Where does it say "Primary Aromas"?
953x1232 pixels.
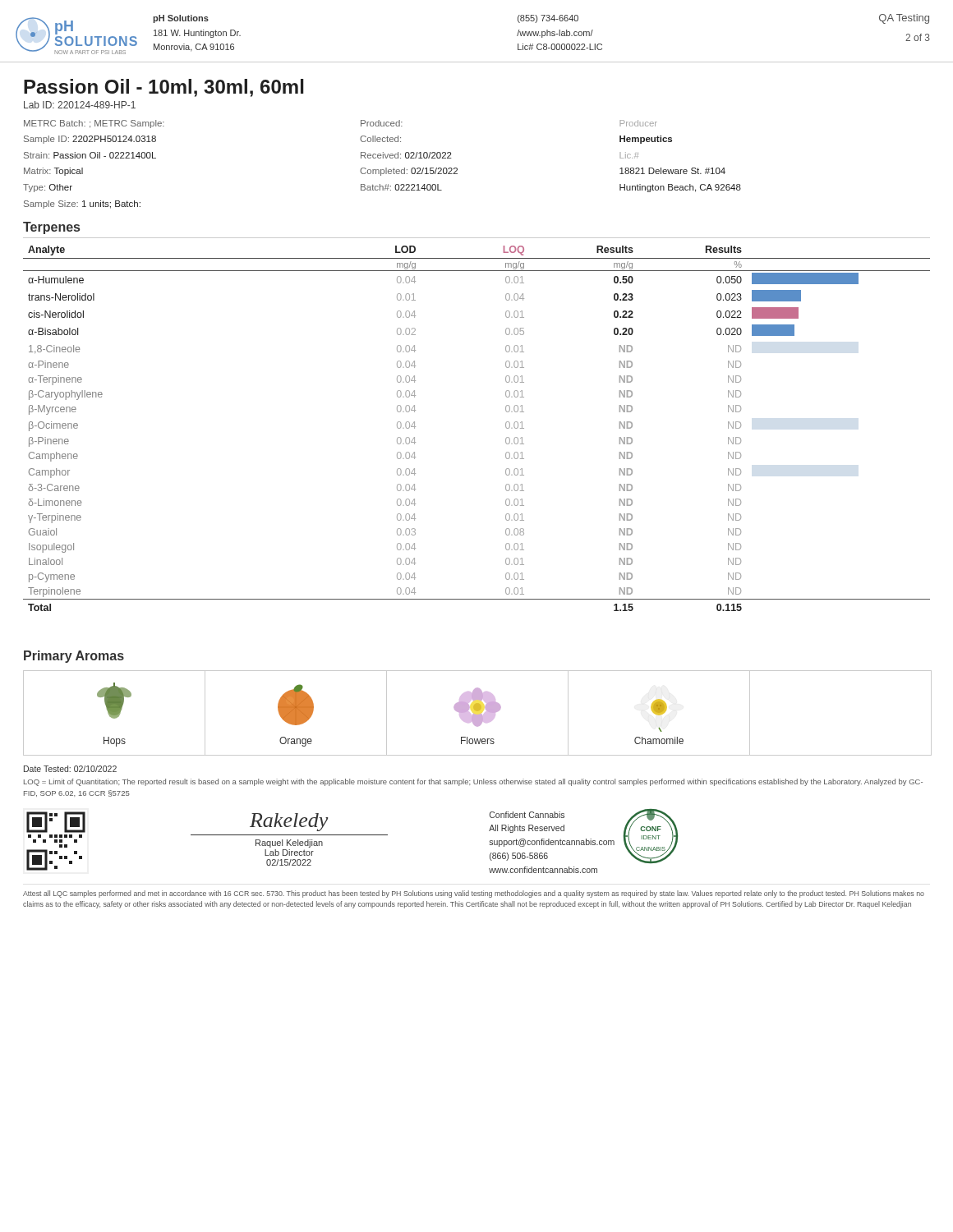point(74,656)
